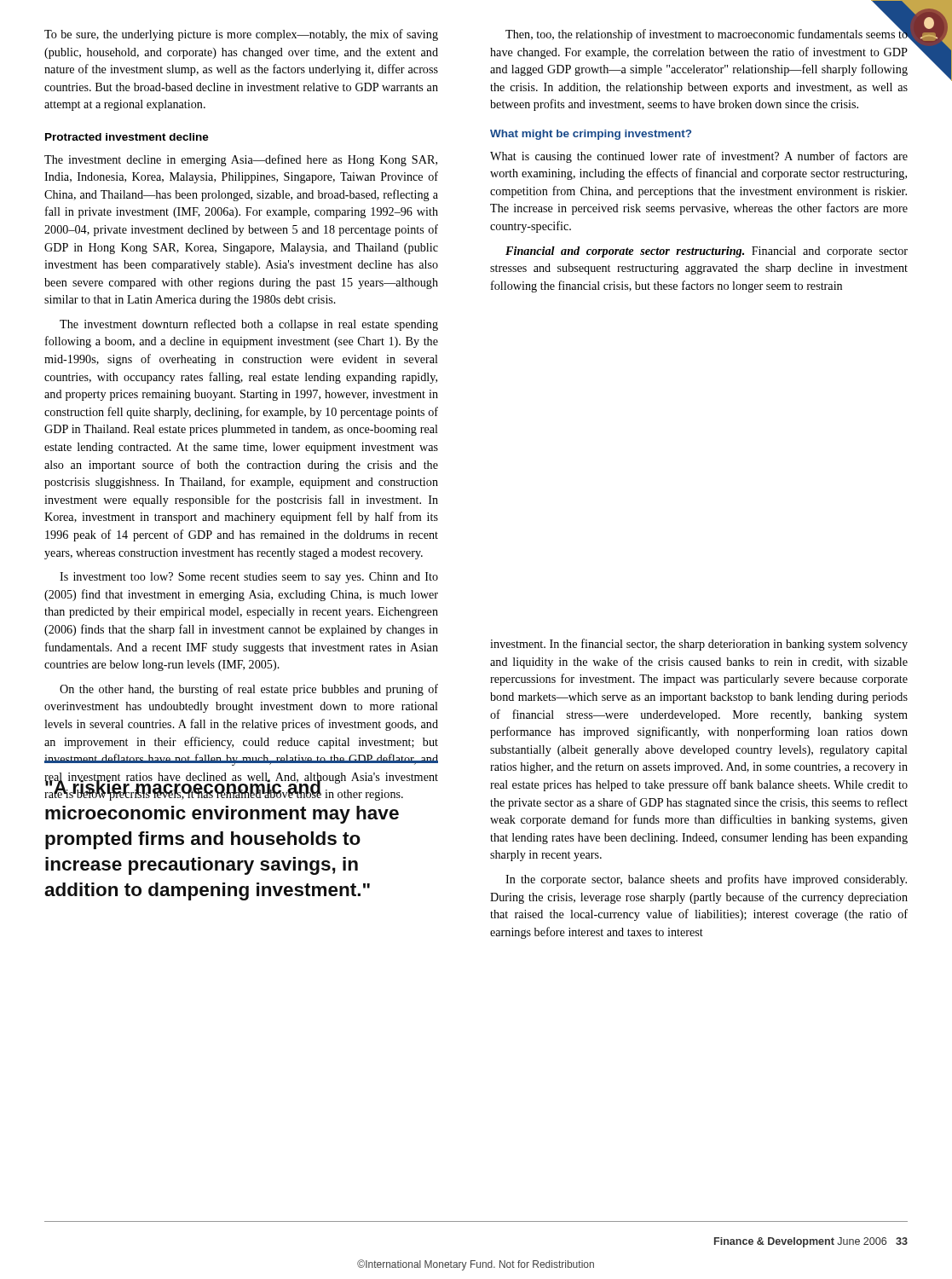Locate the illustration
The image size is (952, 1279).
(912, 40)
